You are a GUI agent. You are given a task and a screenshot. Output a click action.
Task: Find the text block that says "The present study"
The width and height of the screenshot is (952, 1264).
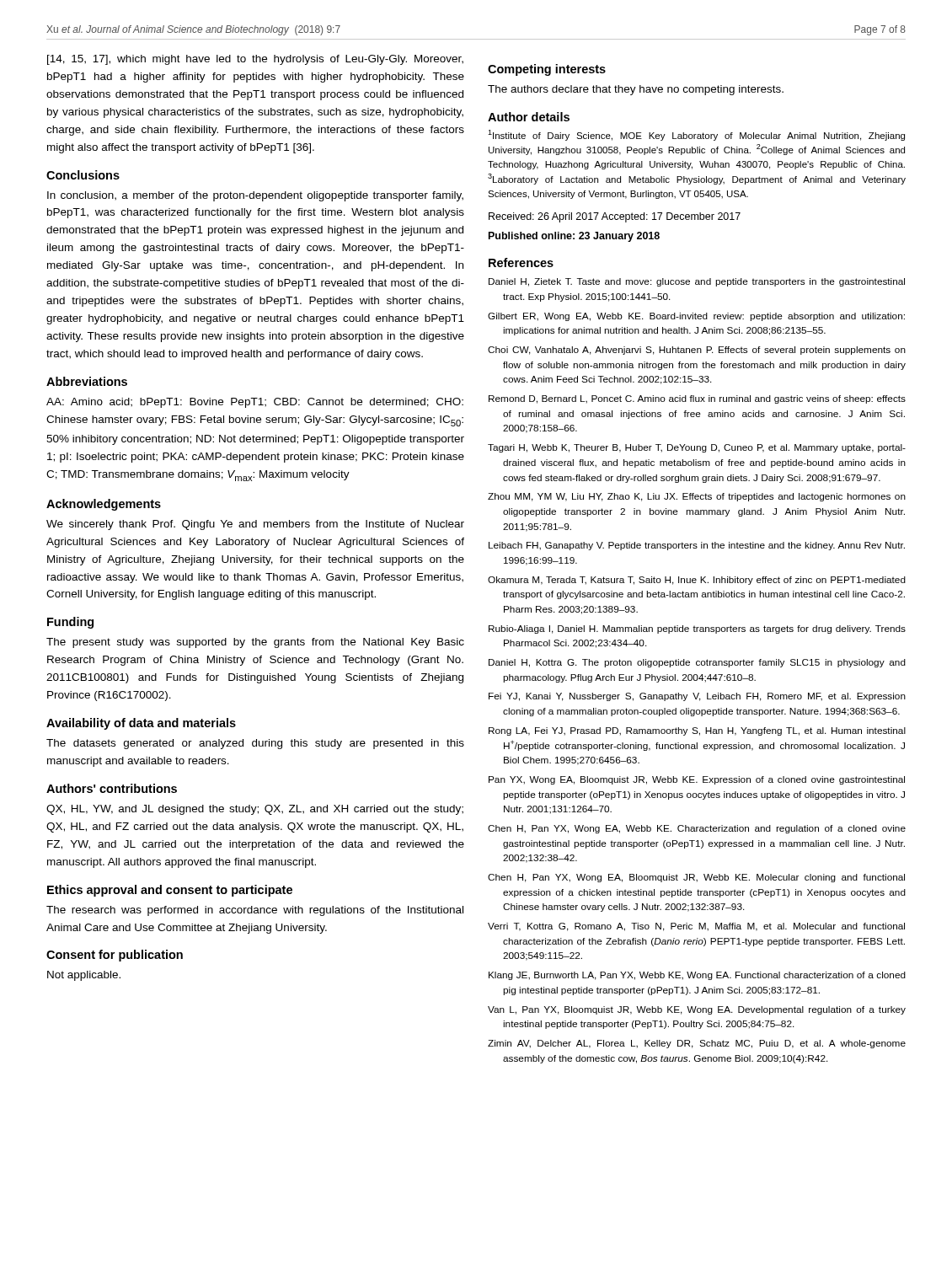pyautogui.click(x=255, y=669)
